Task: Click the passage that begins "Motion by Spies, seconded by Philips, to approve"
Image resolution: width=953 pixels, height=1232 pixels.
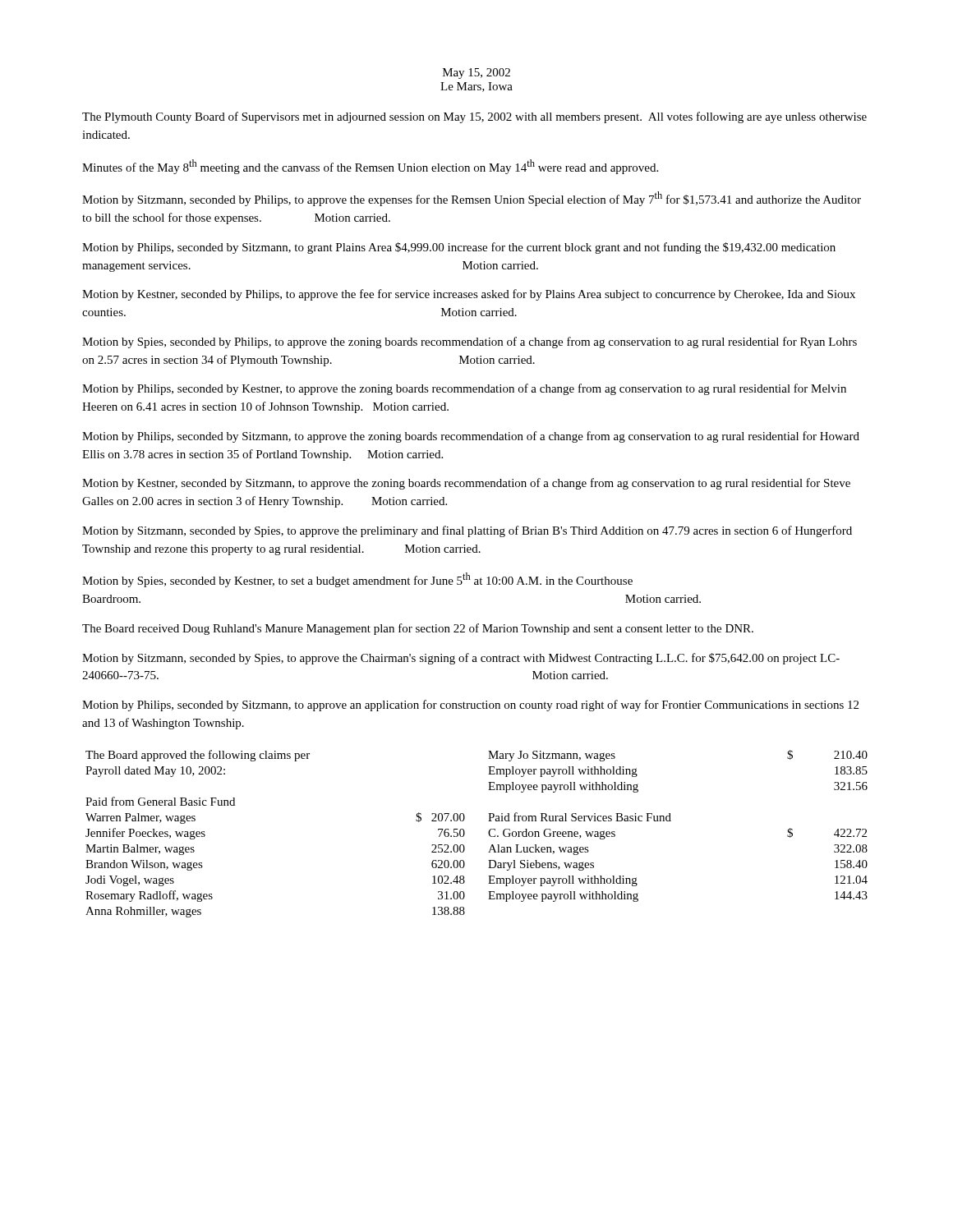Action: [x=470, y=350]
